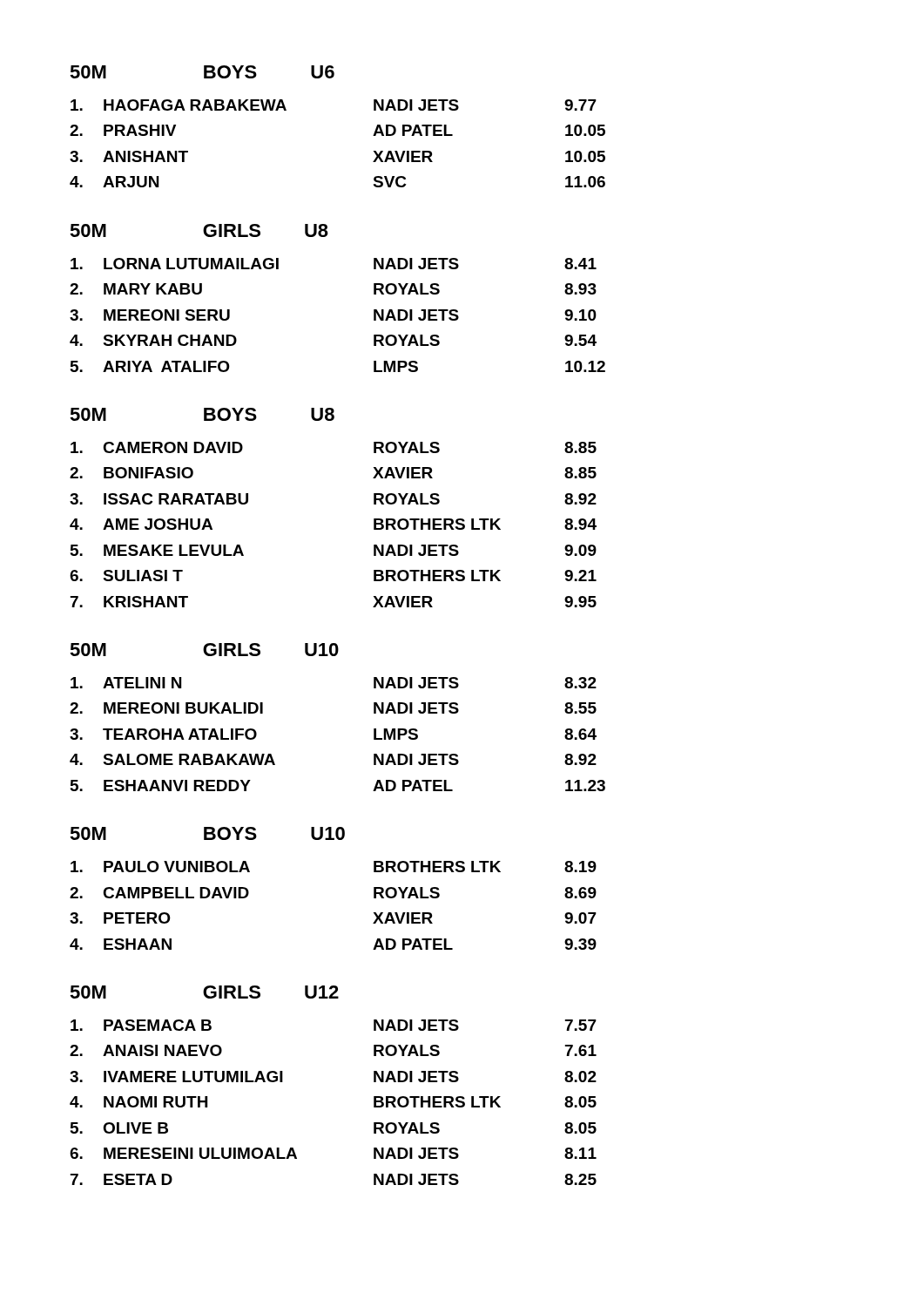Viewport: 924px width, 1307px height.
Task: Point to the block starting "6.MERESEINI ULUIMOALANADI JETS8.11"
Action: tap(207, 1153)
